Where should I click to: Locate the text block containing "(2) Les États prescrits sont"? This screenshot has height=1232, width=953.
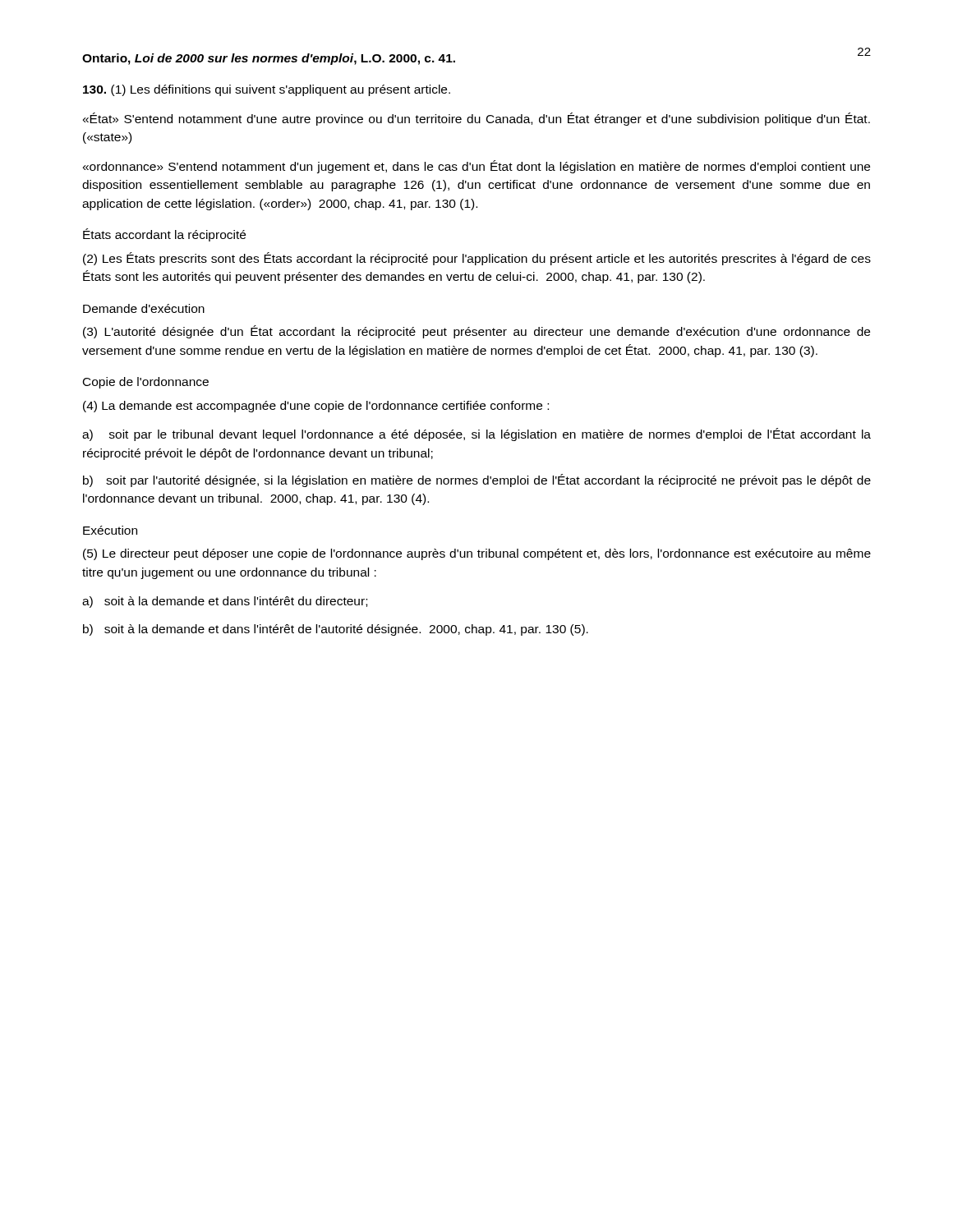(476, 267)
